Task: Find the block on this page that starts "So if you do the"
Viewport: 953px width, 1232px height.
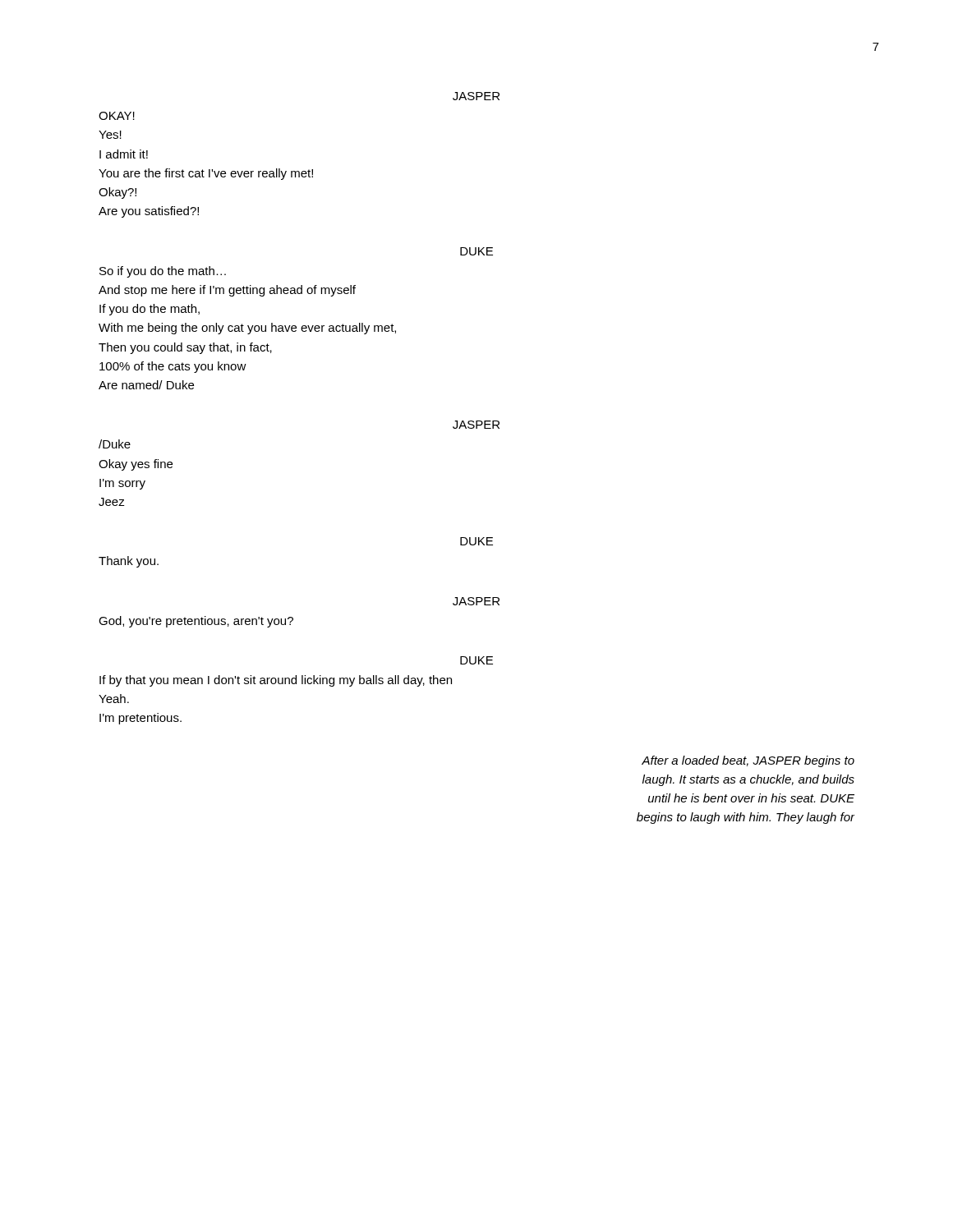Action: [163, 272]
